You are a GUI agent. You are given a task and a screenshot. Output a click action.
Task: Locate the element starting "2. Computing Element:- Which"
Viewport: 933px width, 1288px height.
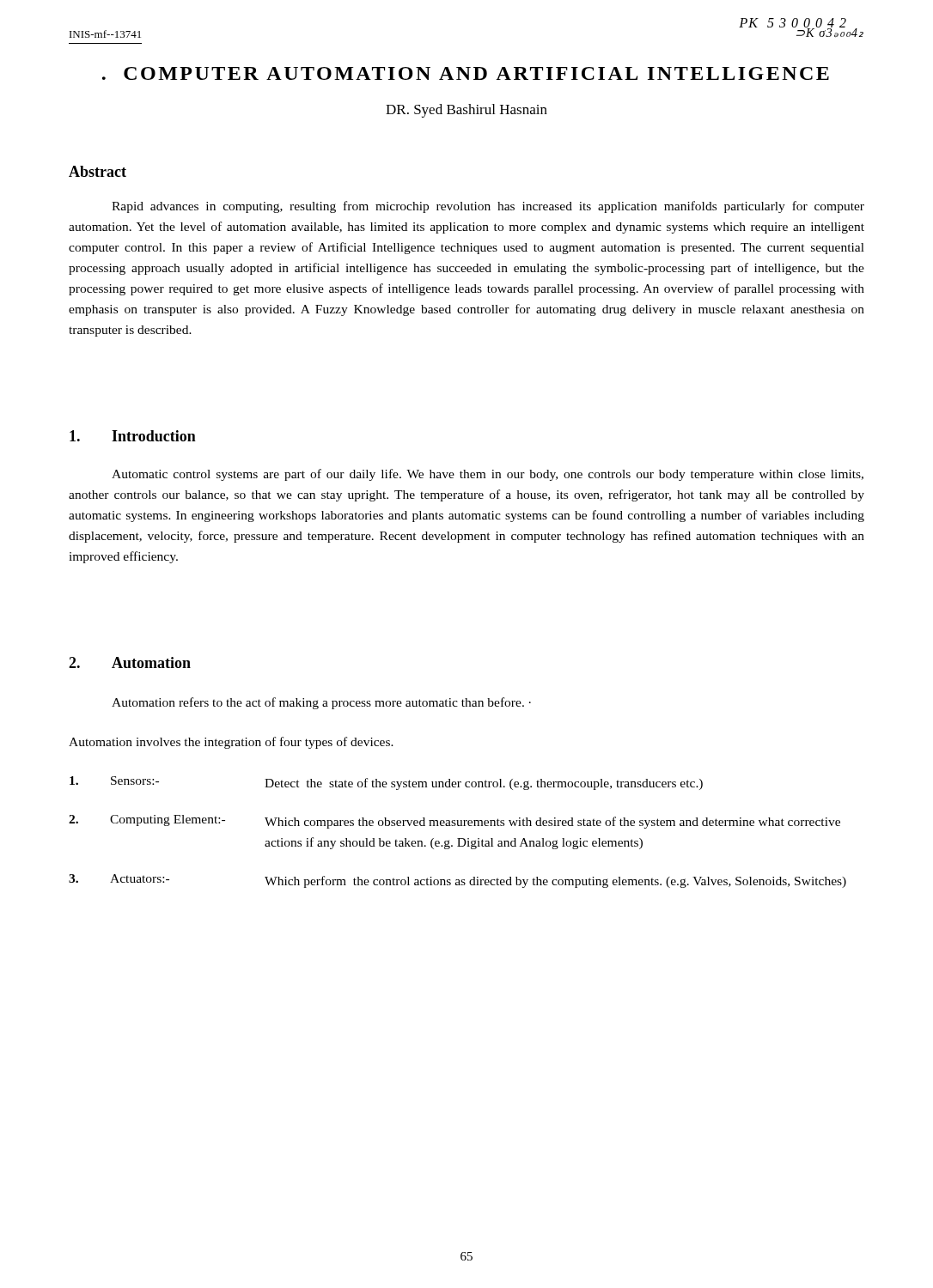pyautogui.click(x=466, y=832)
